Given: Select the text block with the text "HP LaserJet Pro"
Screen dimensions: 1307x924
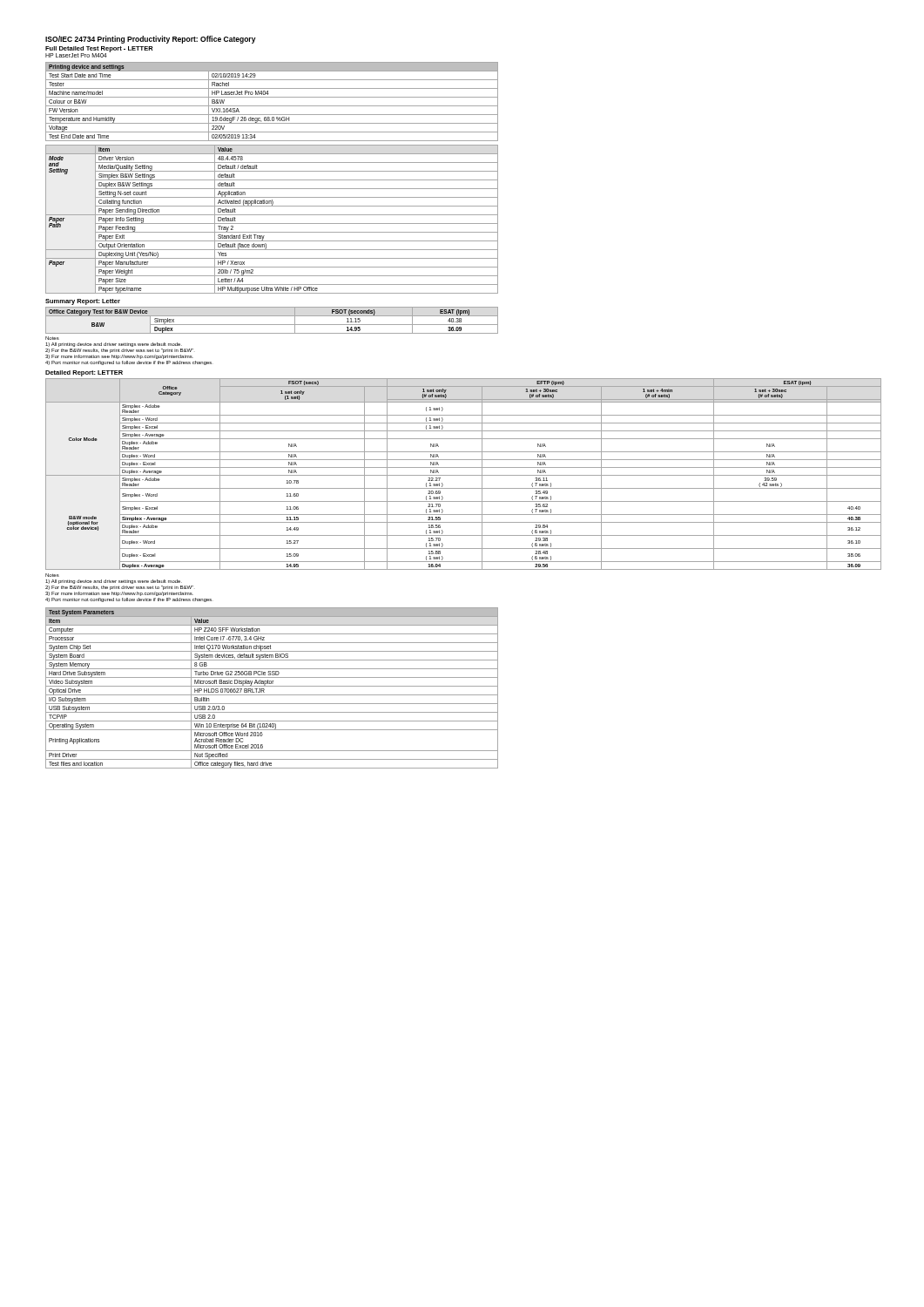Looking at the screenshot, I should (76, 55).
